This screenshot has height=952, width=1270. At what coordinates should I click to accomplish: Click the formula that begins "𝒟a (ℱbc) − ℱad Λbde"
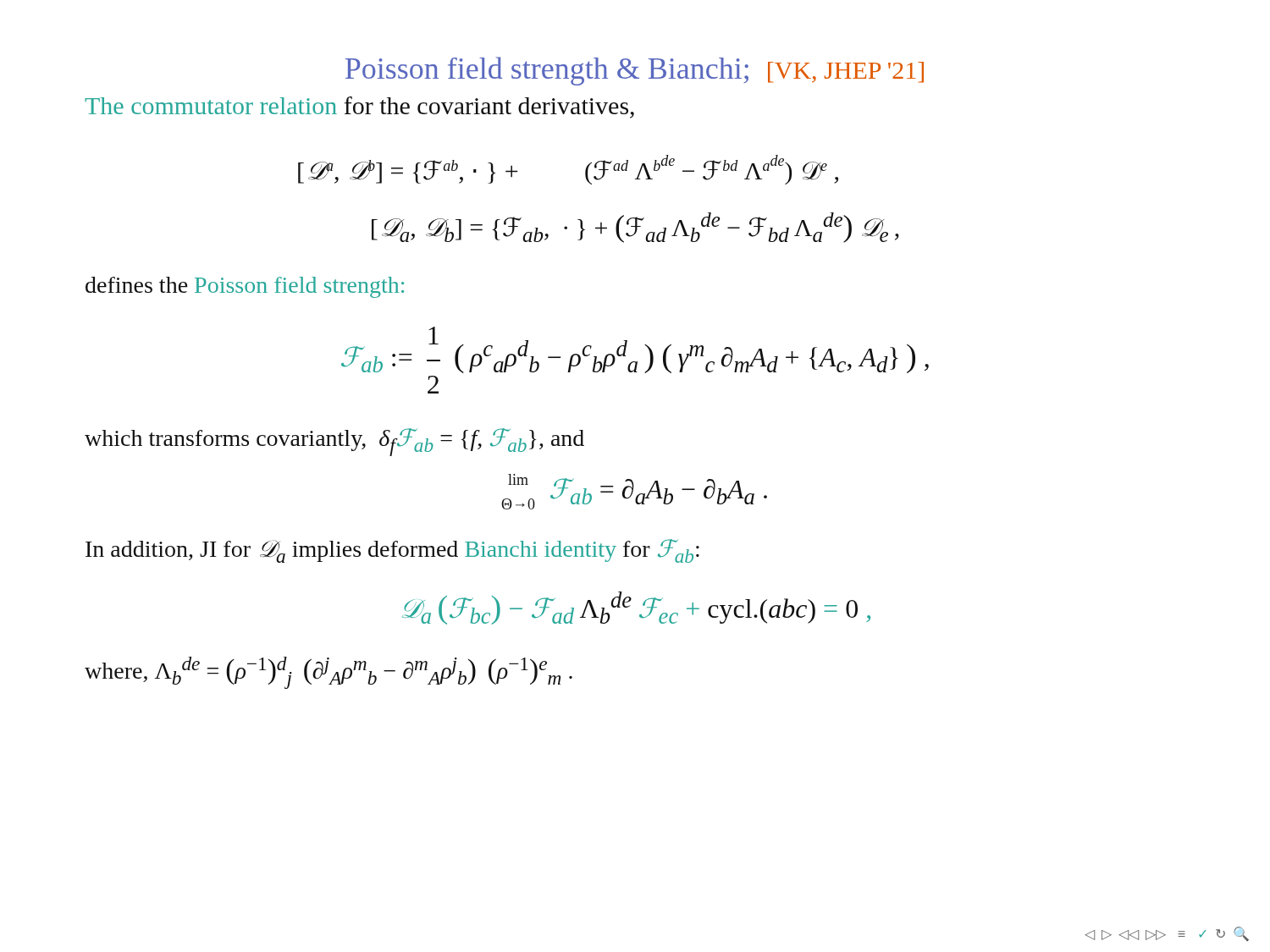click(x=635, y=608)
